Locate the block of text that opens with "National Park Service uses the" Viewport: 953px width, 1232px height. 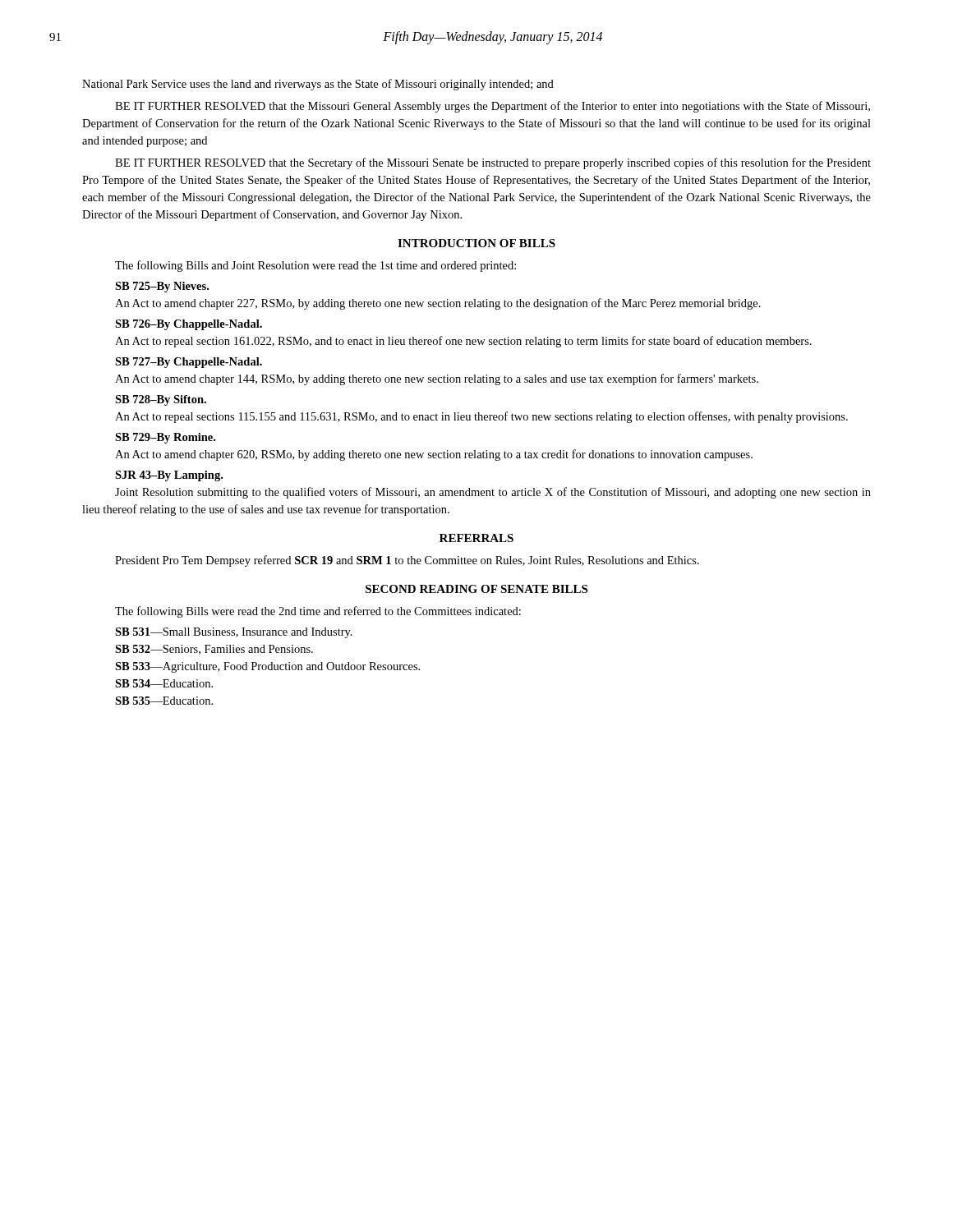click(318, 84)
